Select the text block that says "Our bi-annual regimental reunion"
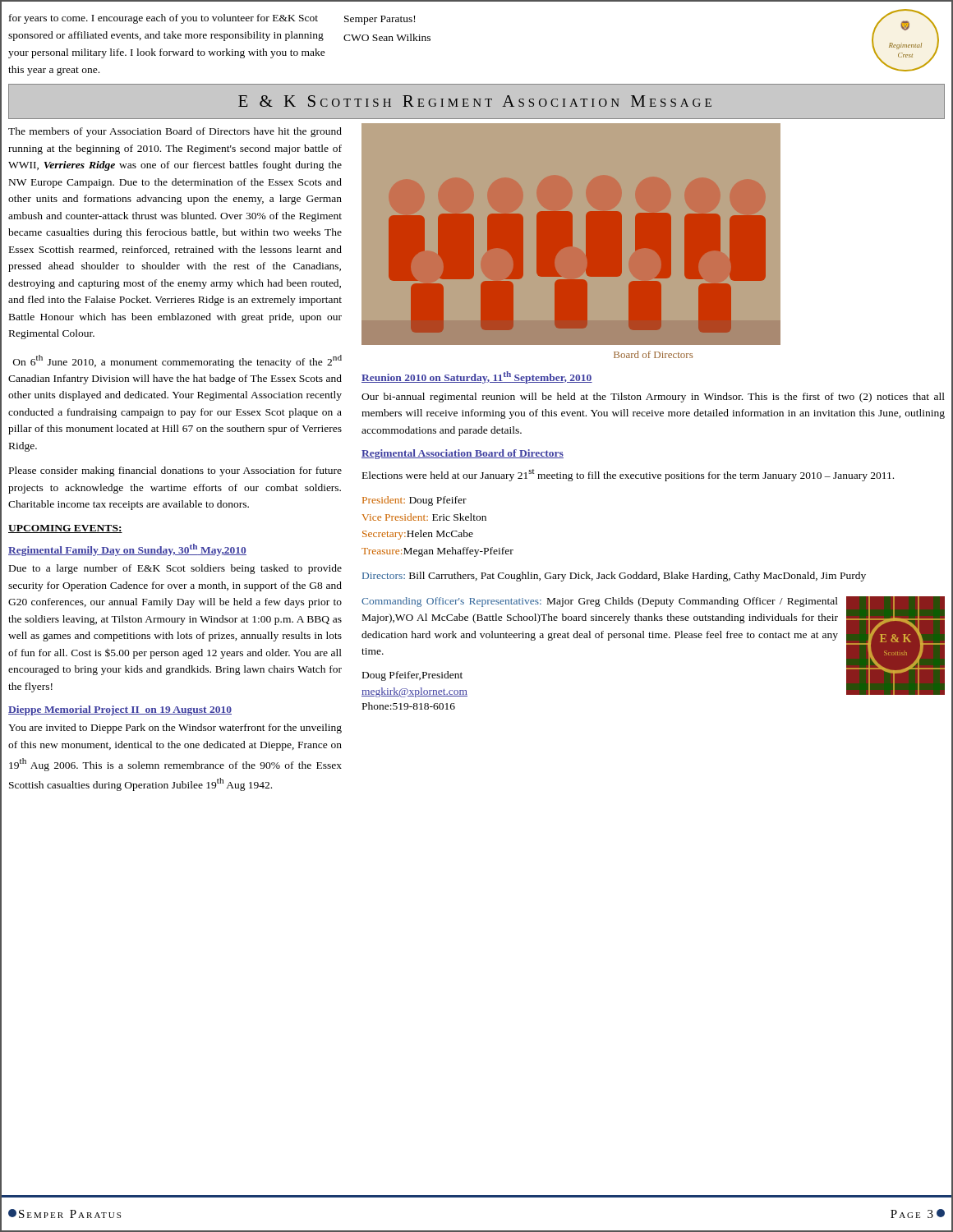 click(653, 413)
